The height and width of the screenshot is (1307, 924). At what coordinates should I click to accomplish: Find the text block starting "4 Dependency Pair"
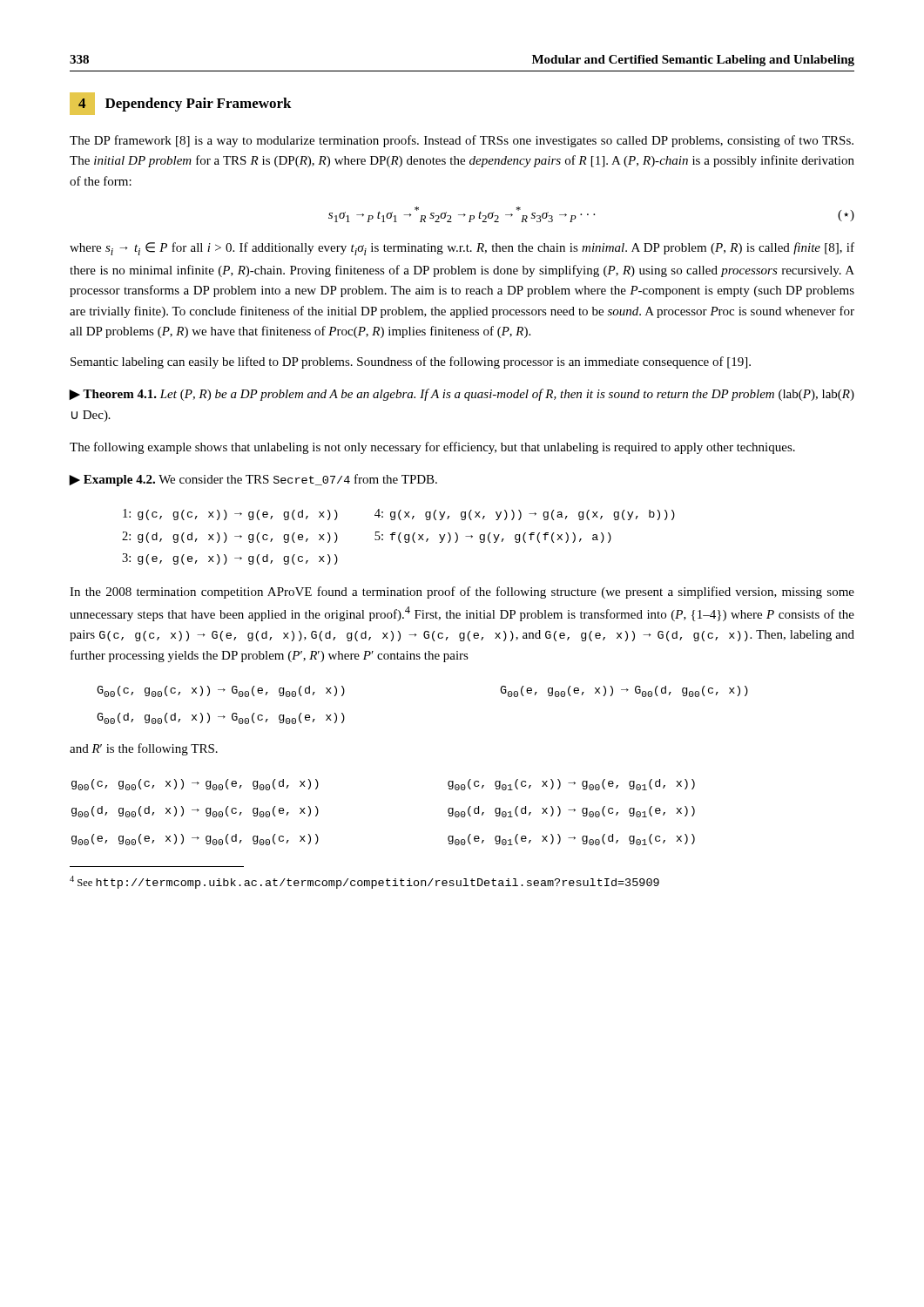pyautogui.click(x=181, y=104)
